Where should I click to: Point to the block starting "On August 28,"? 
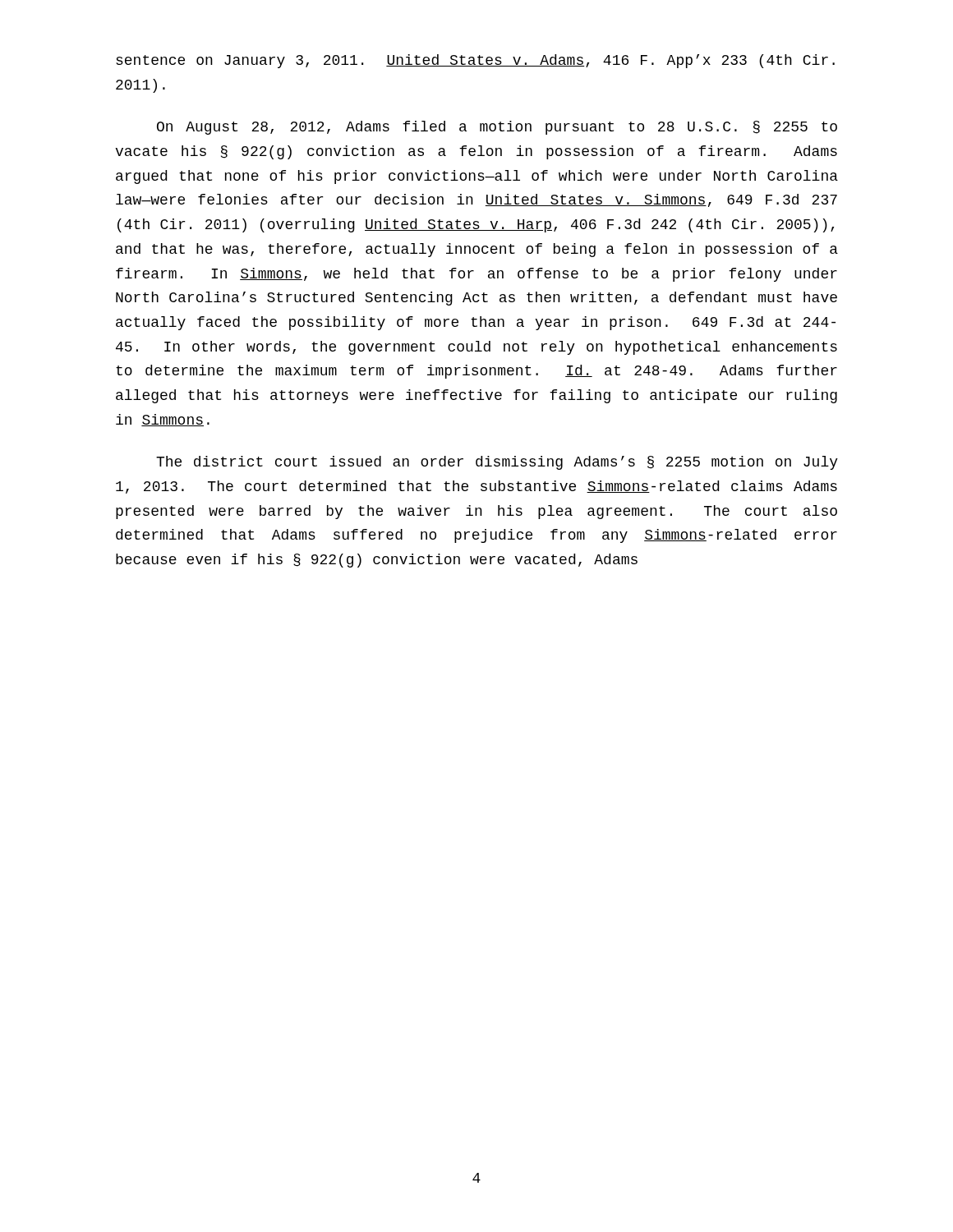click(x=476, y=275)
